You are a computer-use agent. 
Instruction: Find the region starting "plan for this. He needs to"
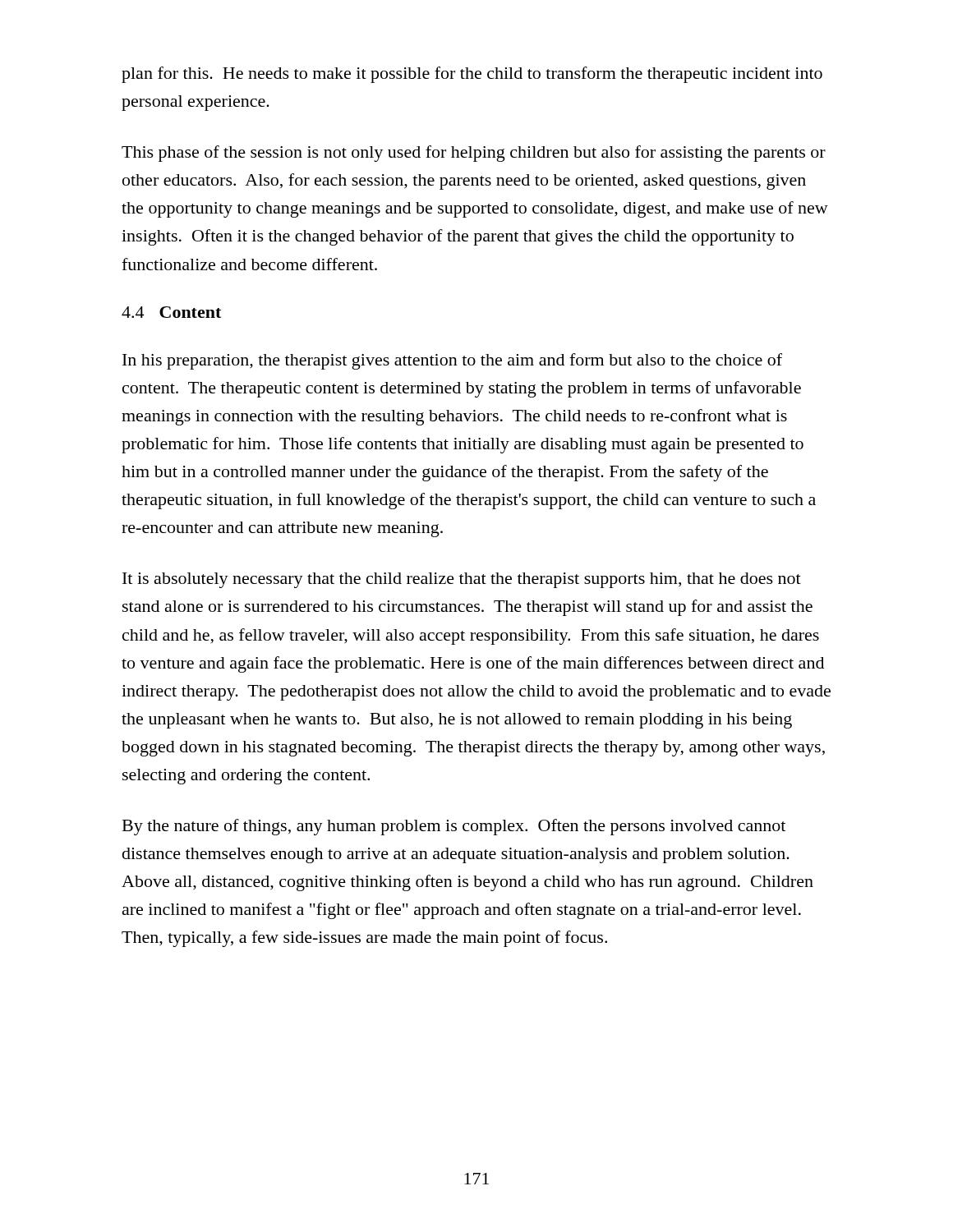(472, 87)
